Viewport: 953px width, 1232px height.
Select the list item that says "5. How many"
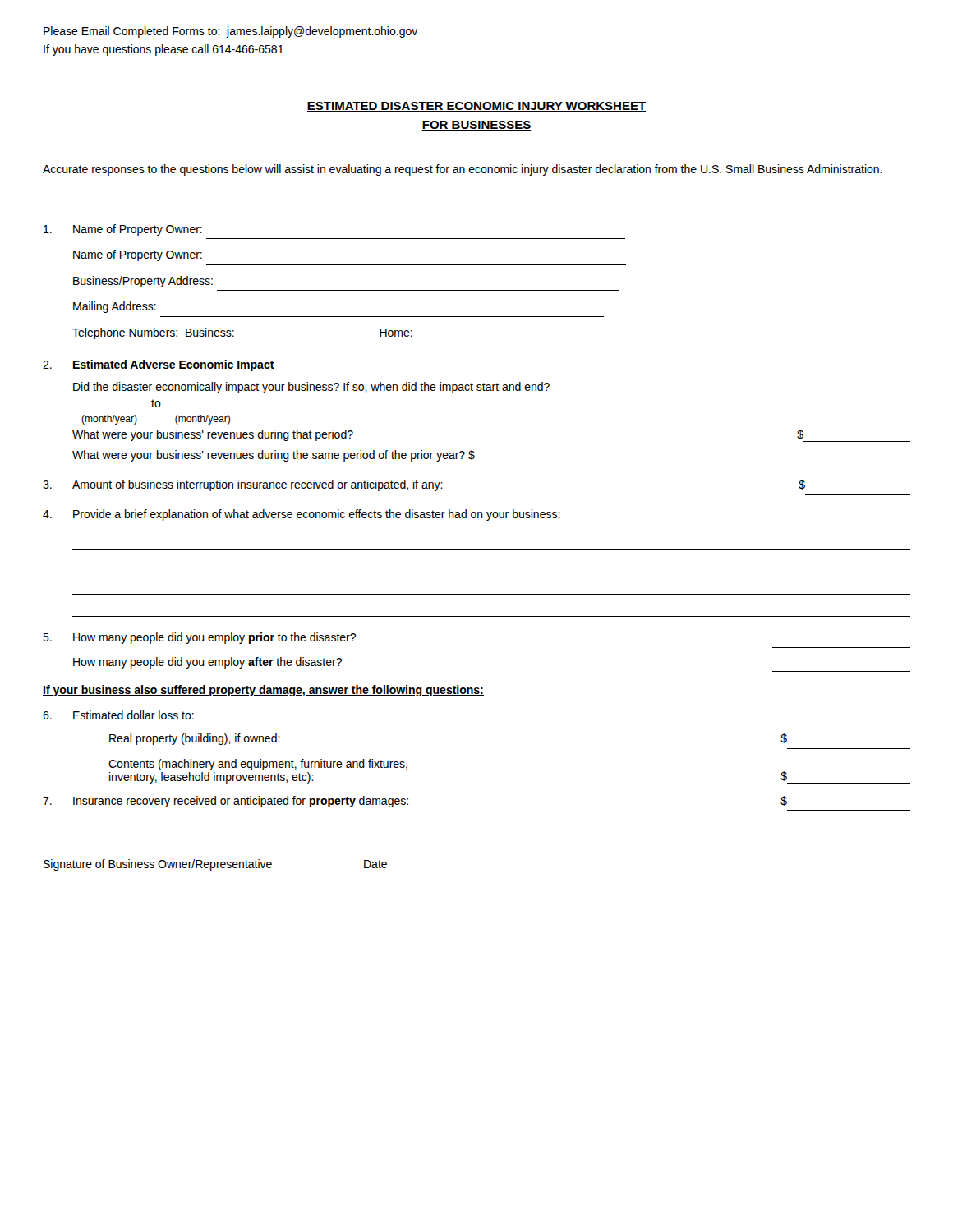199,638
